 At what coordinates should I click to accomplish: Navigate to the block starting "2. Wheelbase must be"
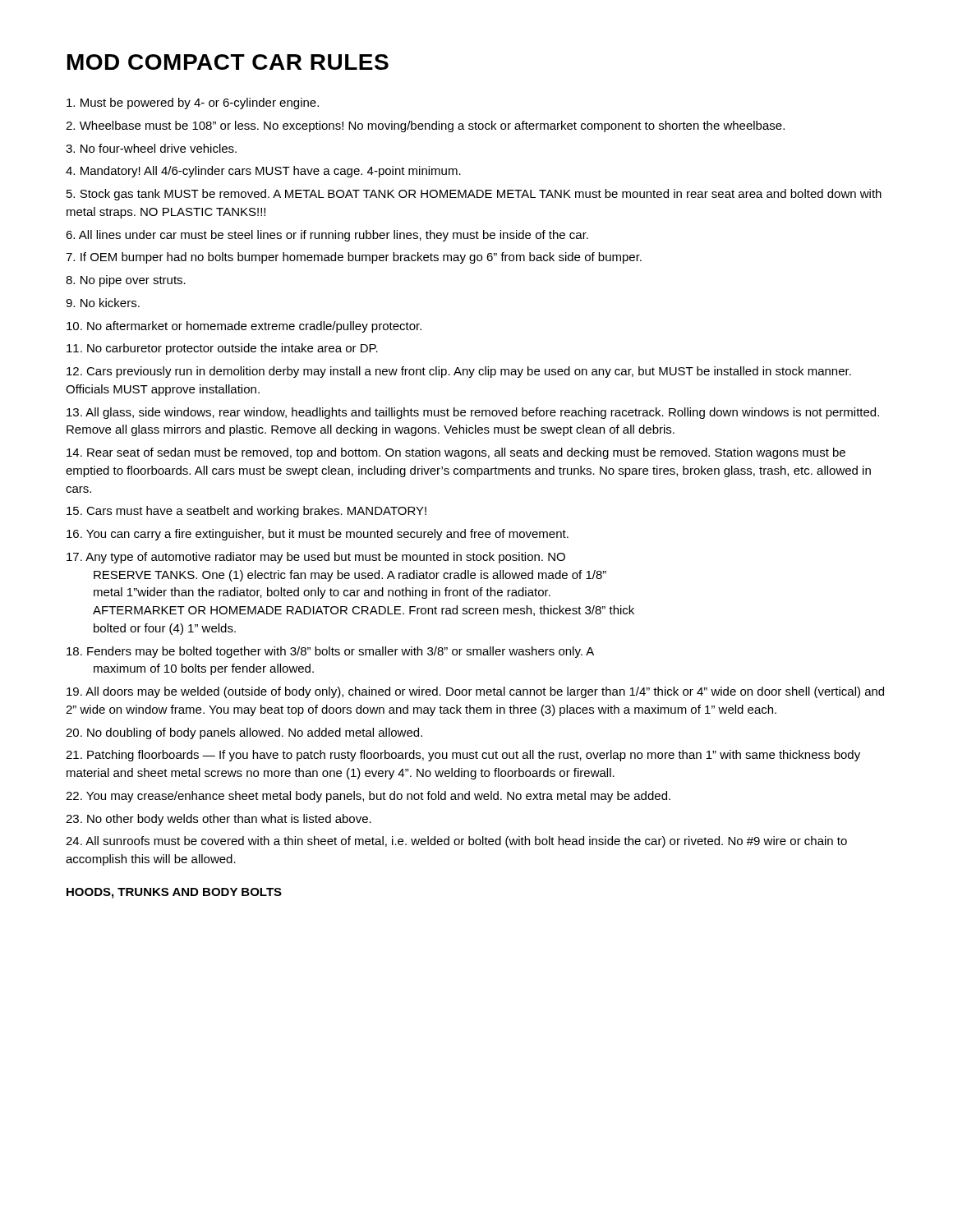pyautogui.click(x=426, y=125)
